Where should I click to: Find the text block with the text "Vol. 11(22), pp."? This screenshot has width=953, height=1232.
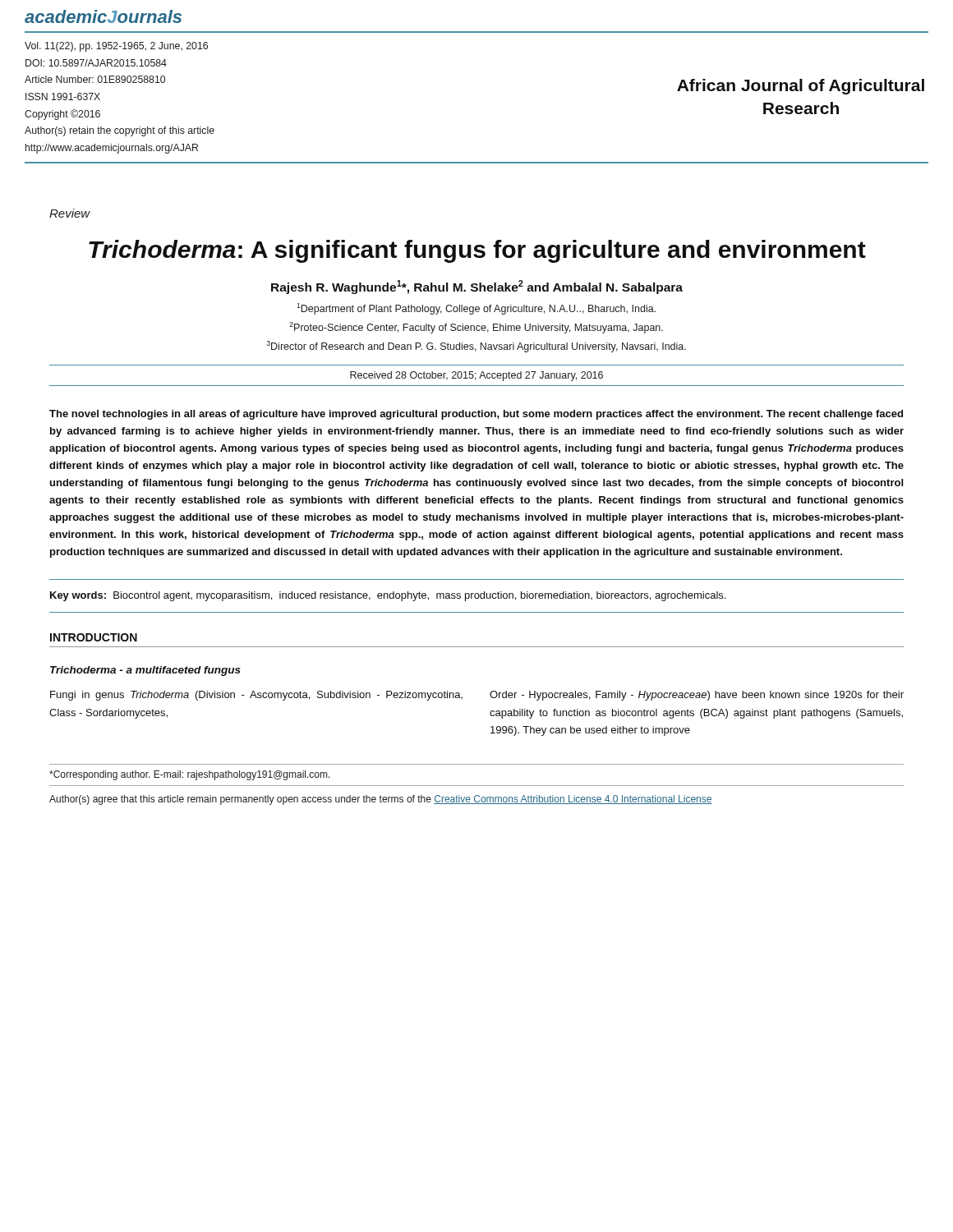click(116, 47)
